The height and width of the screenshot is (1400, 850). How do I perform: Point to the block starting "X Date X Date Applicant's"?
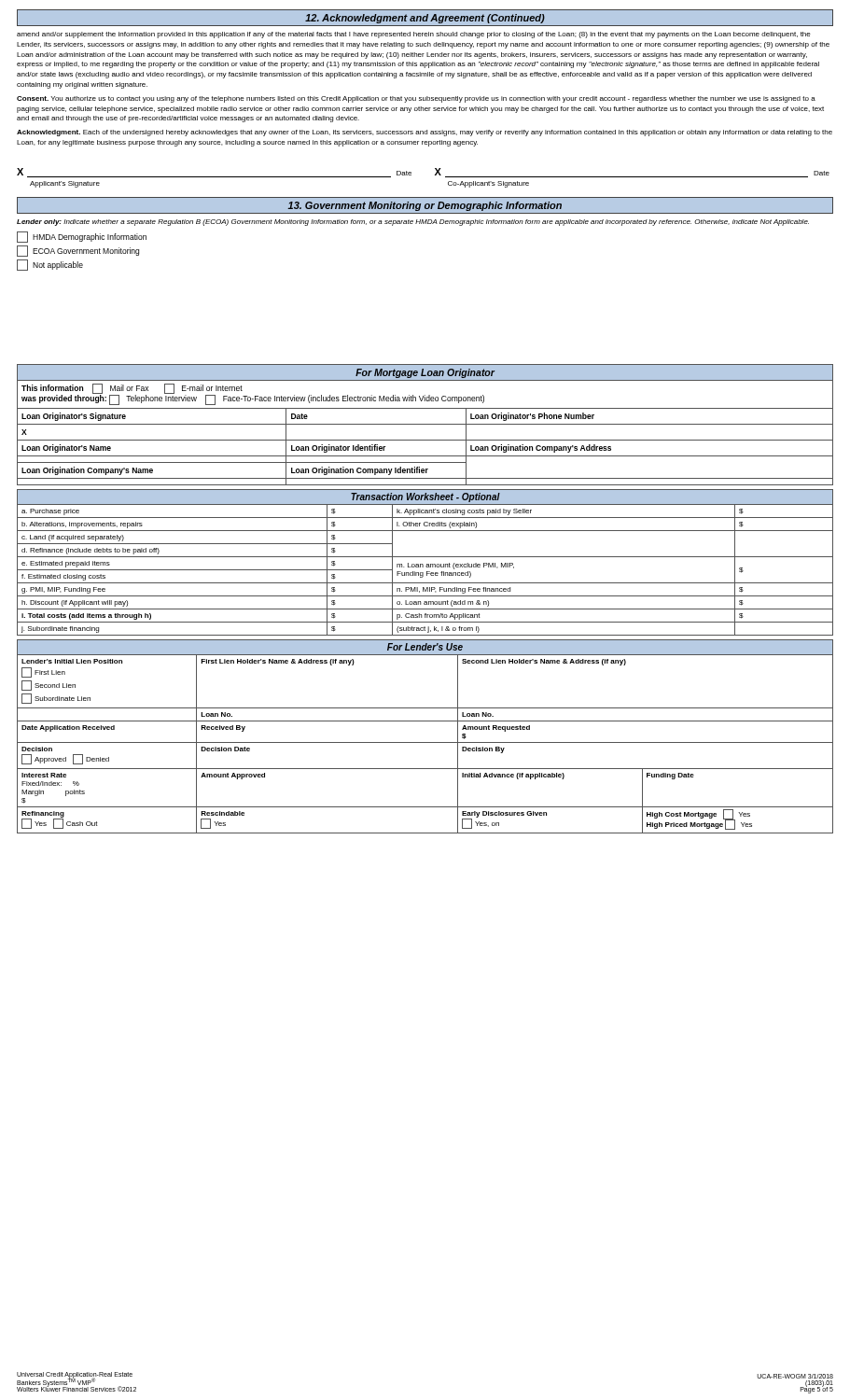(x=425, y=173)
